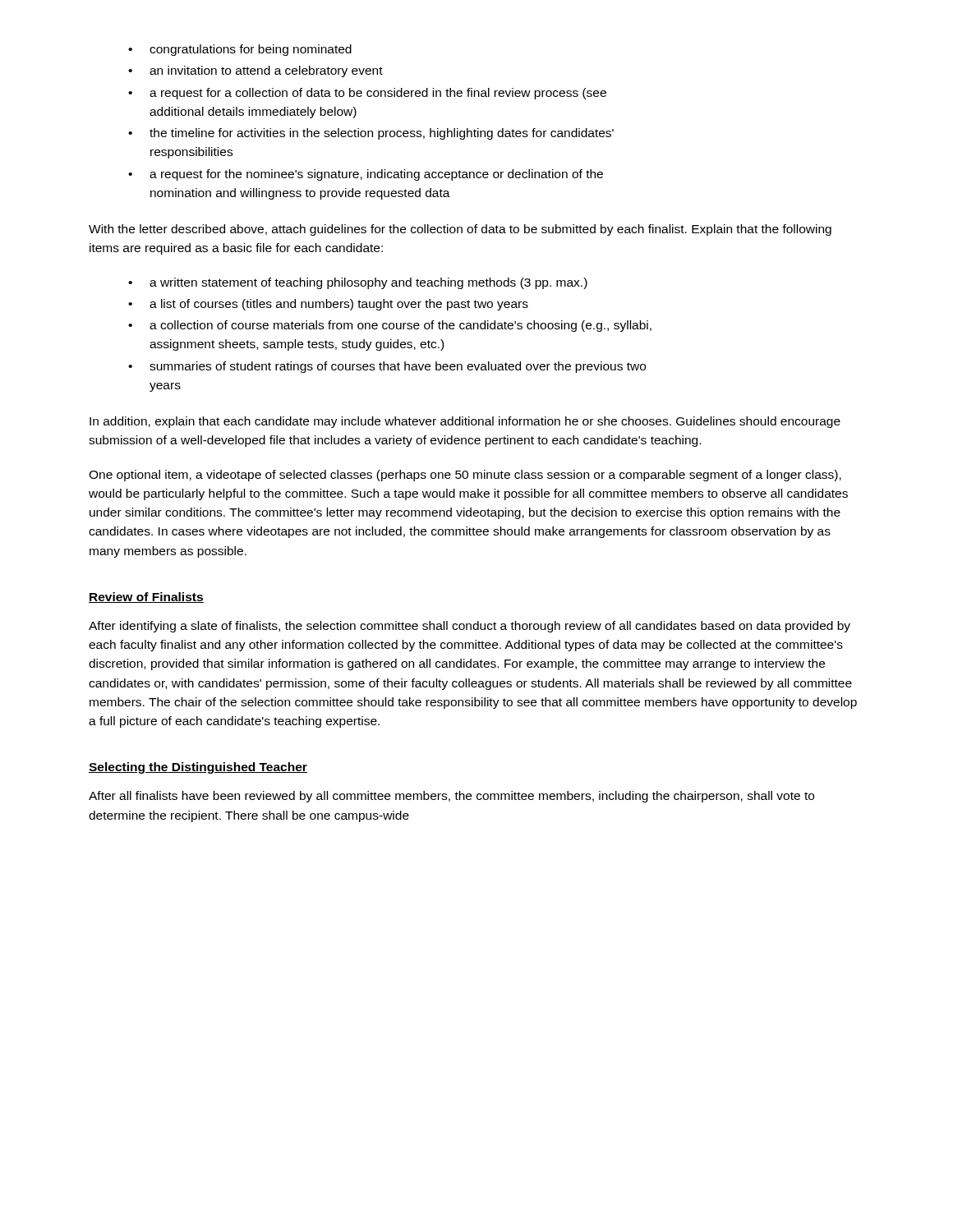This screenshot has height=1232, width=953.
Task: Select the text block that reads "With the letter"
Action: pyautogui.click(x=460, y=238)
